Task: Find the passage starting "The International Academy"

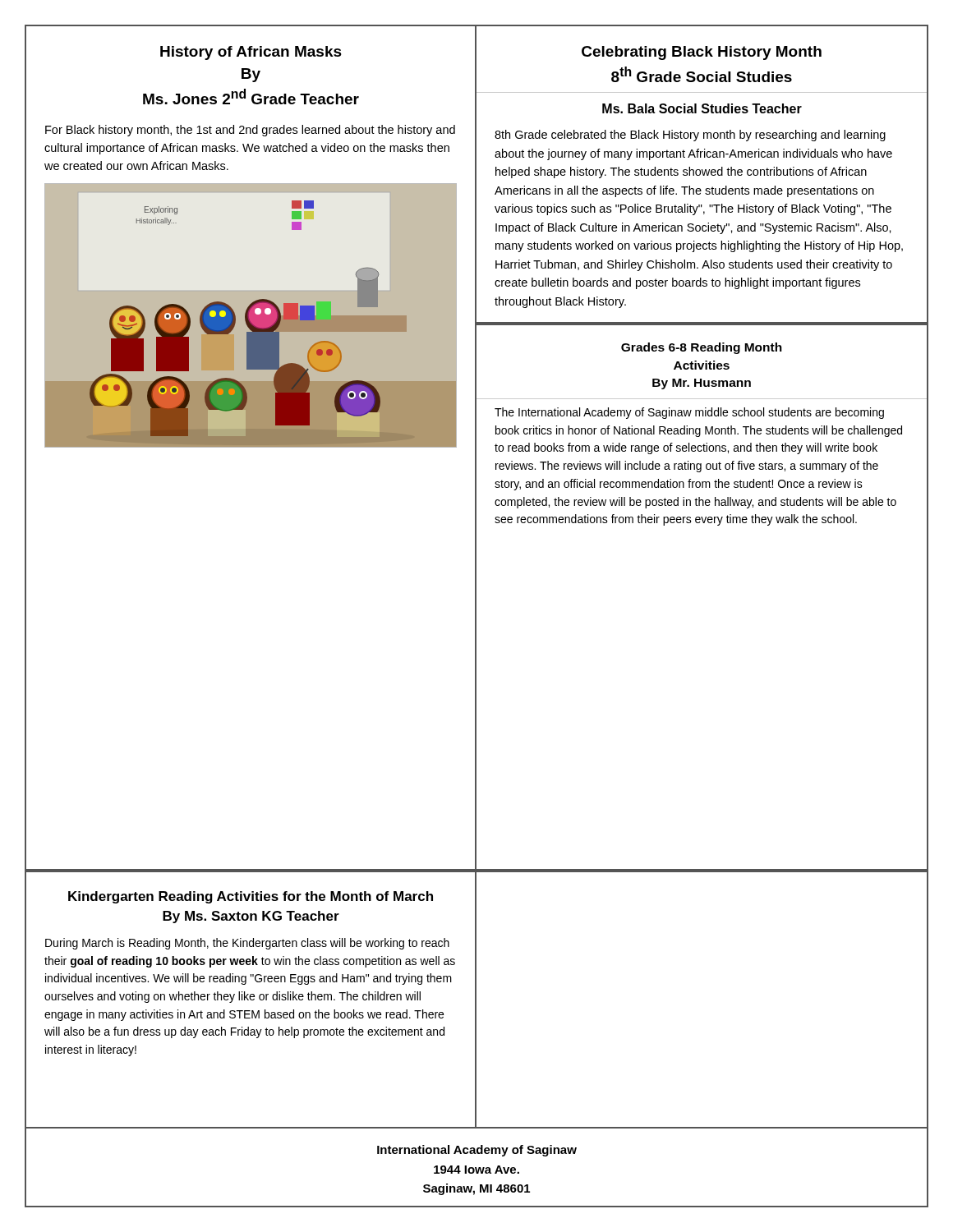Action: coord(699,466)
